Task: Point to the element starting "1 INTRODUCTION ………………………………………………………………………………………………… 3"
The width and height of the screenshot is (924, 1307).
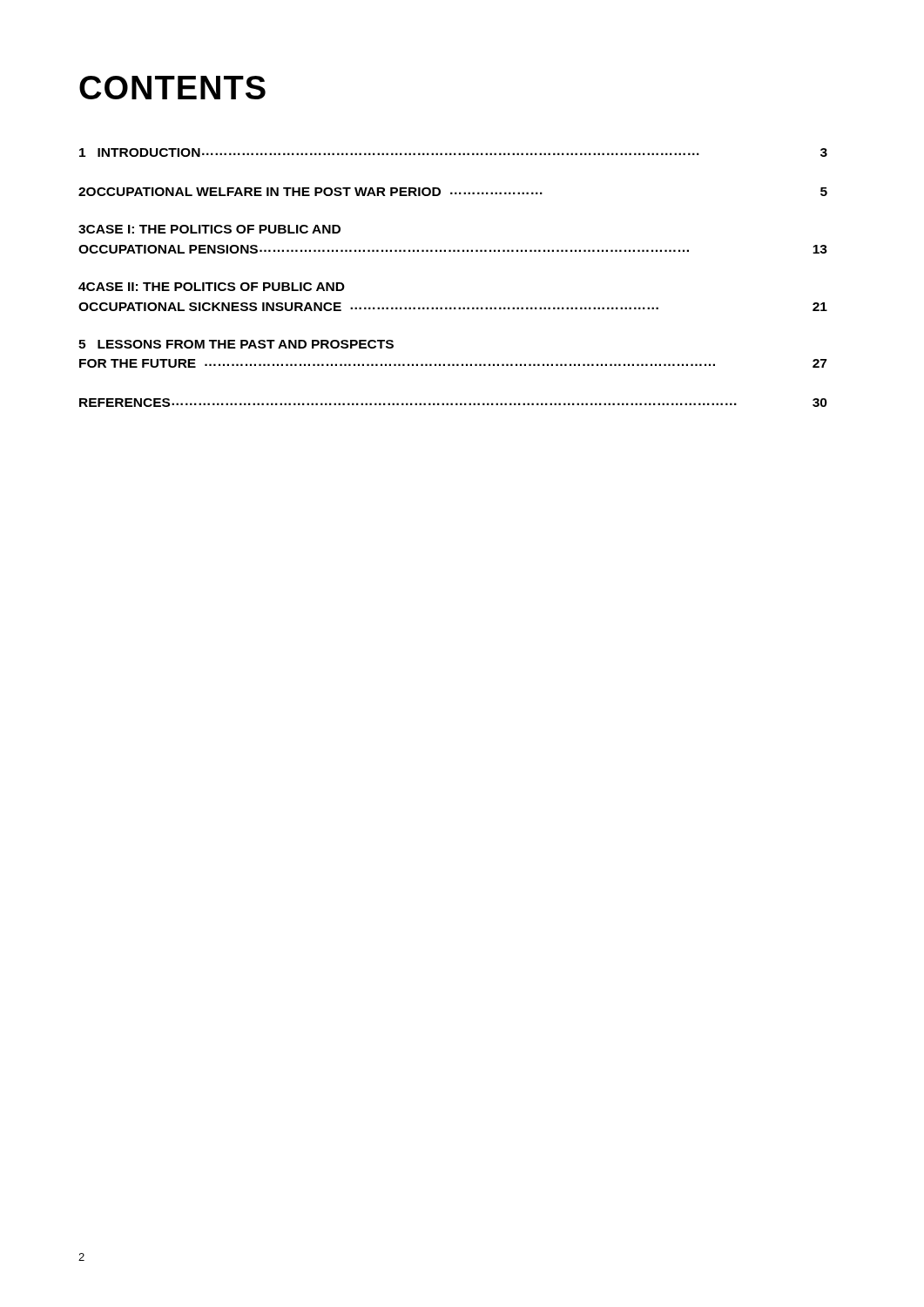Action: click(x=453, y=152)
